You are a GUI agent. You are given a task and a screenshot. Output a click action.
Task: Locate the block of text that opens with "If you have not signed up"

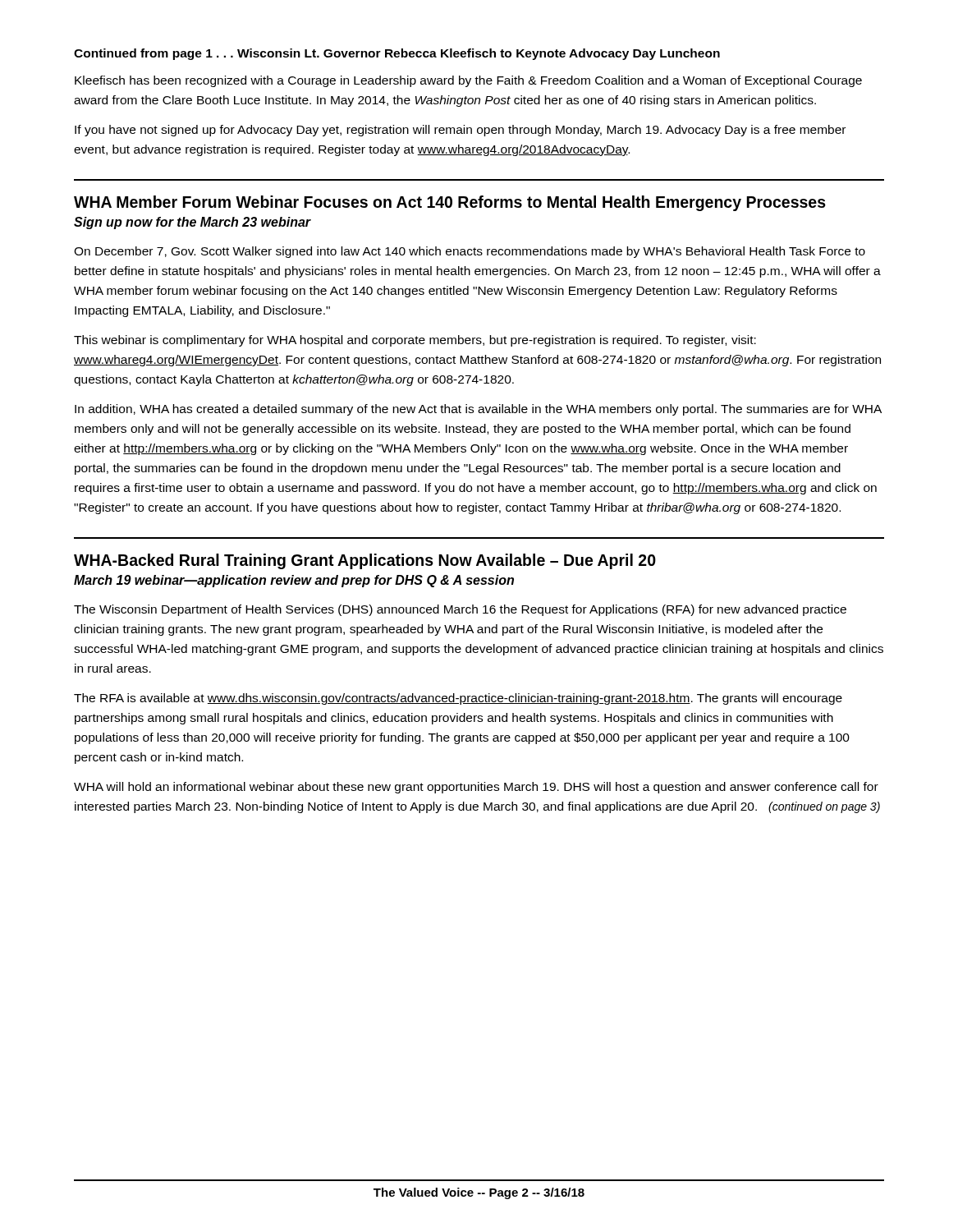pyautogui.click(x=460, y=139)
